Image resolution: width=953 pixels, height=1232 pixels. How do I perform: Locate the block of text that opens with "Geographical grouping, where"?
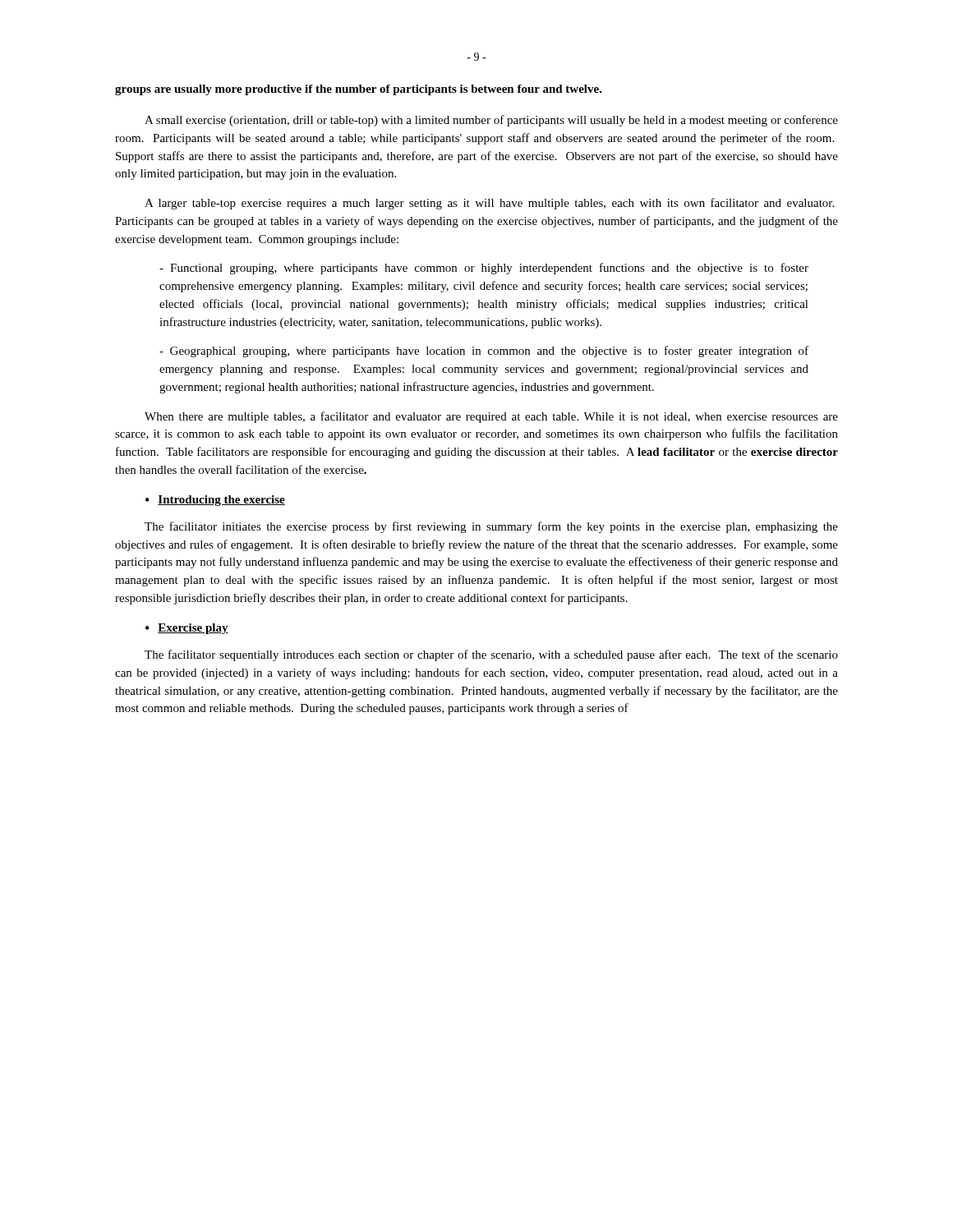pos(484,369)
